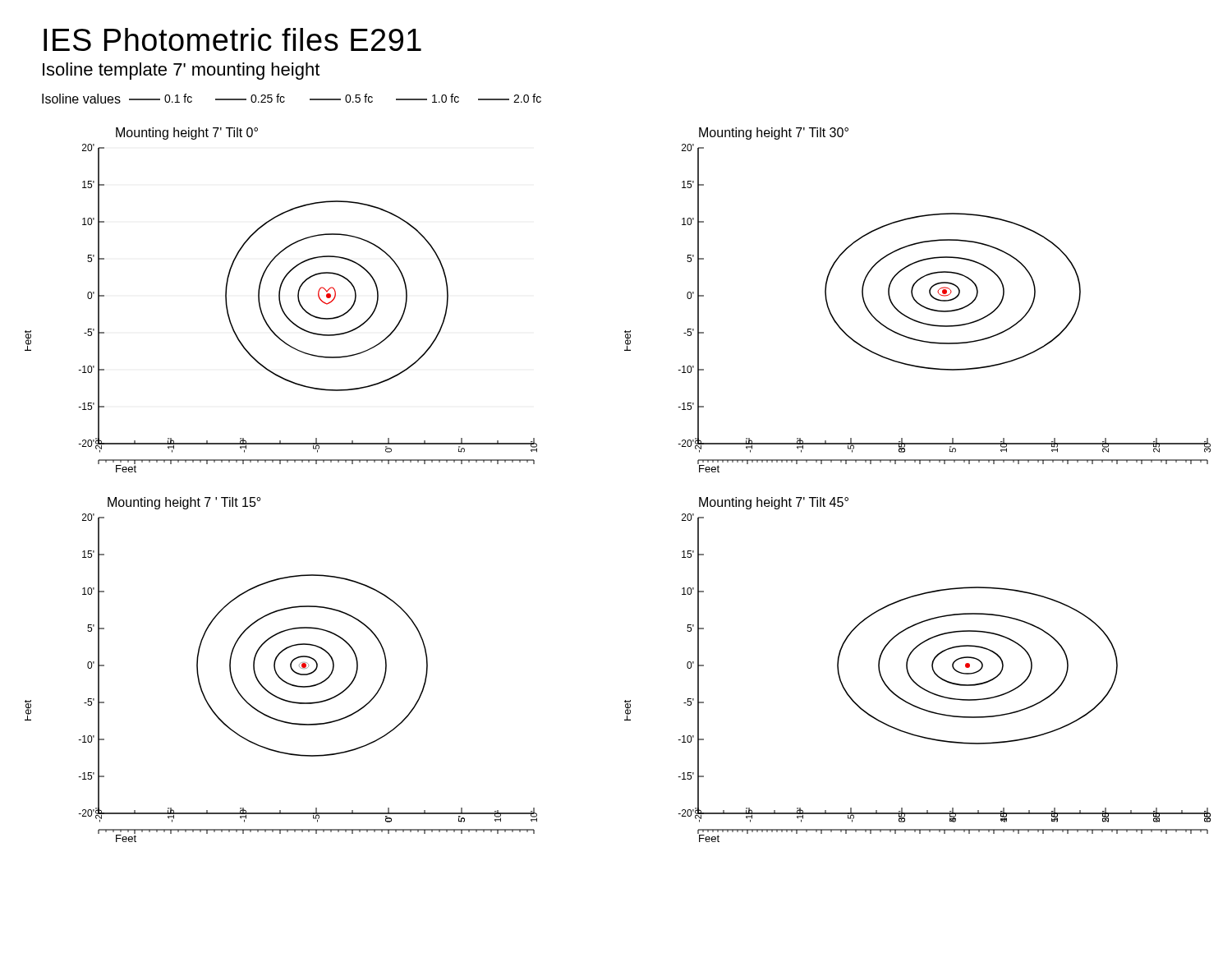The width and height of the screenshot is (1232, 953).
Task: Click on the title that says "IES Photometric files E291"
Action: point(232,40)
